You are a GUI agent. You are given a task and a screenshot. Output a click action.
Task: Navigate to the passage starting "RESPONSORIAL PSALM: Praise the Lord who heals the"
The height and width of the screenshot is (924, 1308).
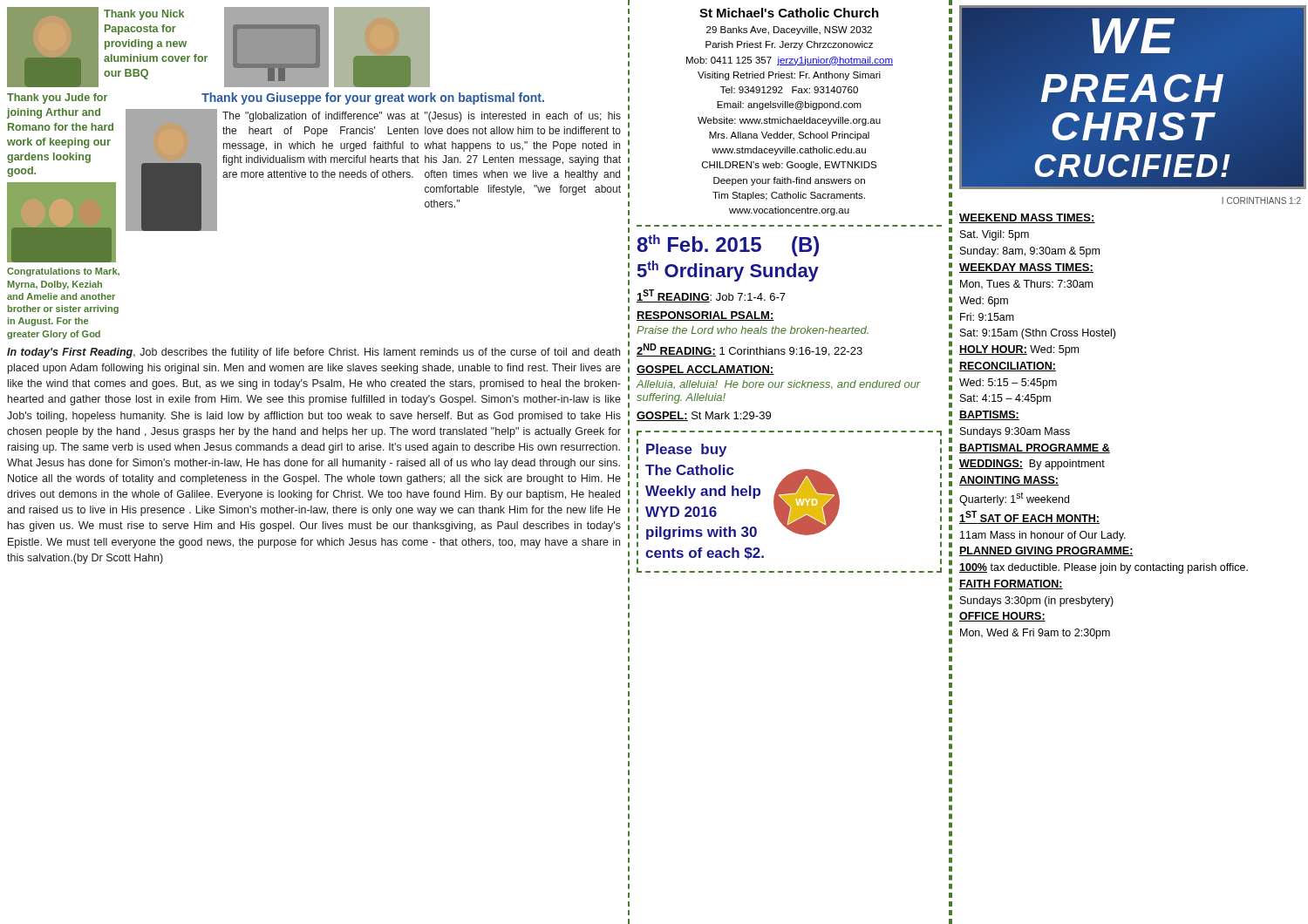(789, 322)
